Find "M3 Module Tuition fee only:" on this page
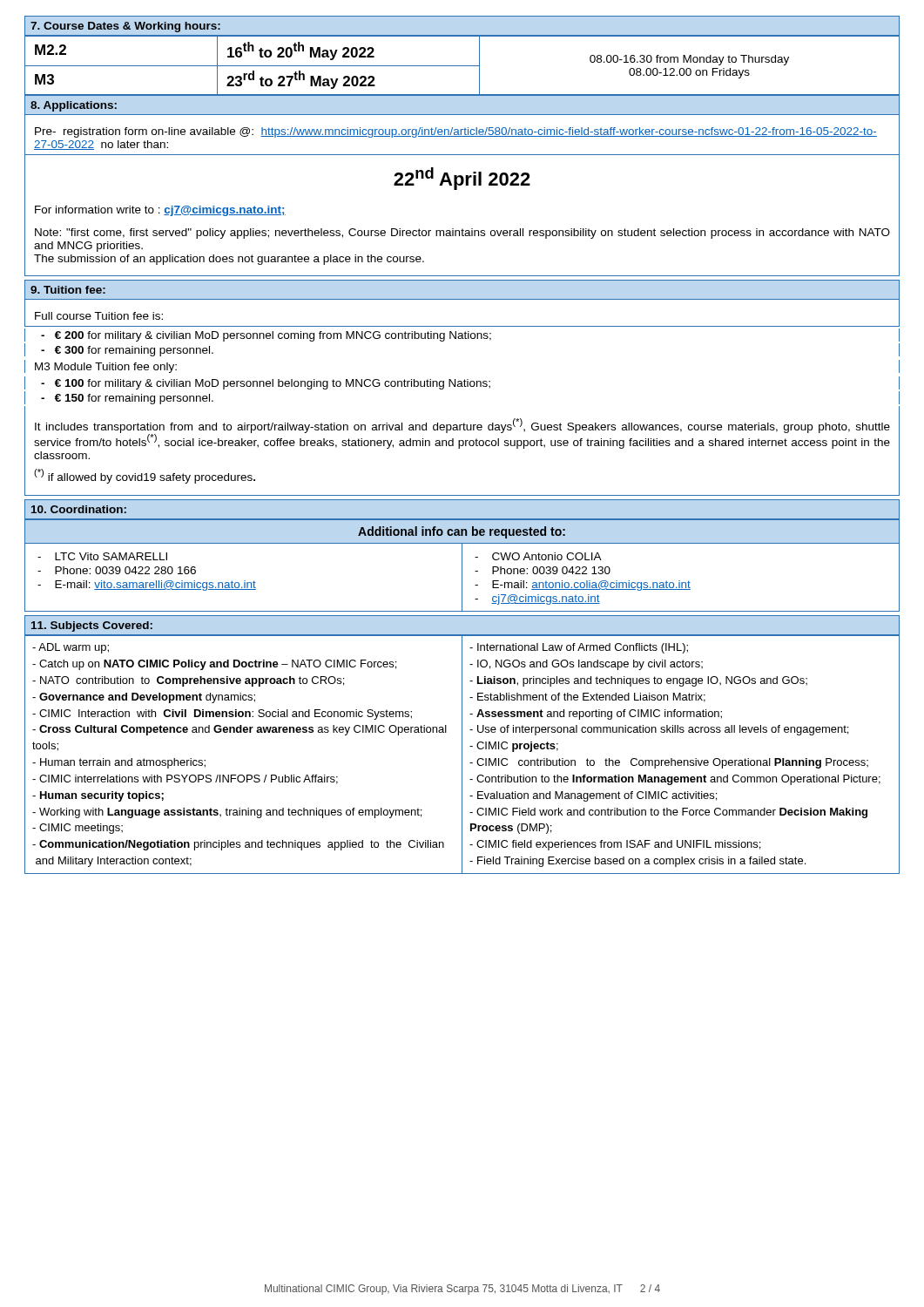This screenshot has height=1307, width=924. 106,368
